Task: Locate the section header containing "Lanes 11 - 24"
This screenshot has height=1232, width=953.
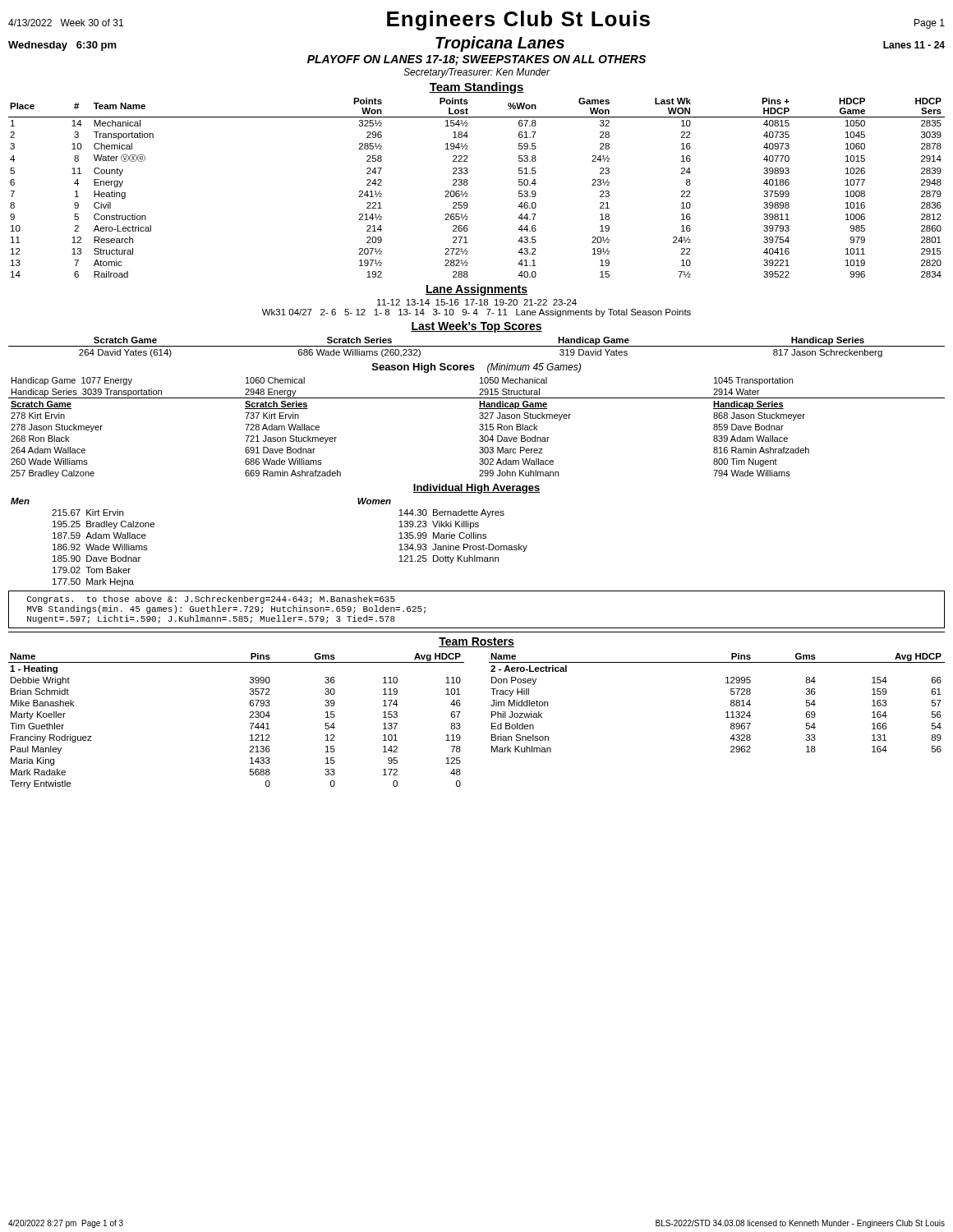Action: (x=914, y=45)
